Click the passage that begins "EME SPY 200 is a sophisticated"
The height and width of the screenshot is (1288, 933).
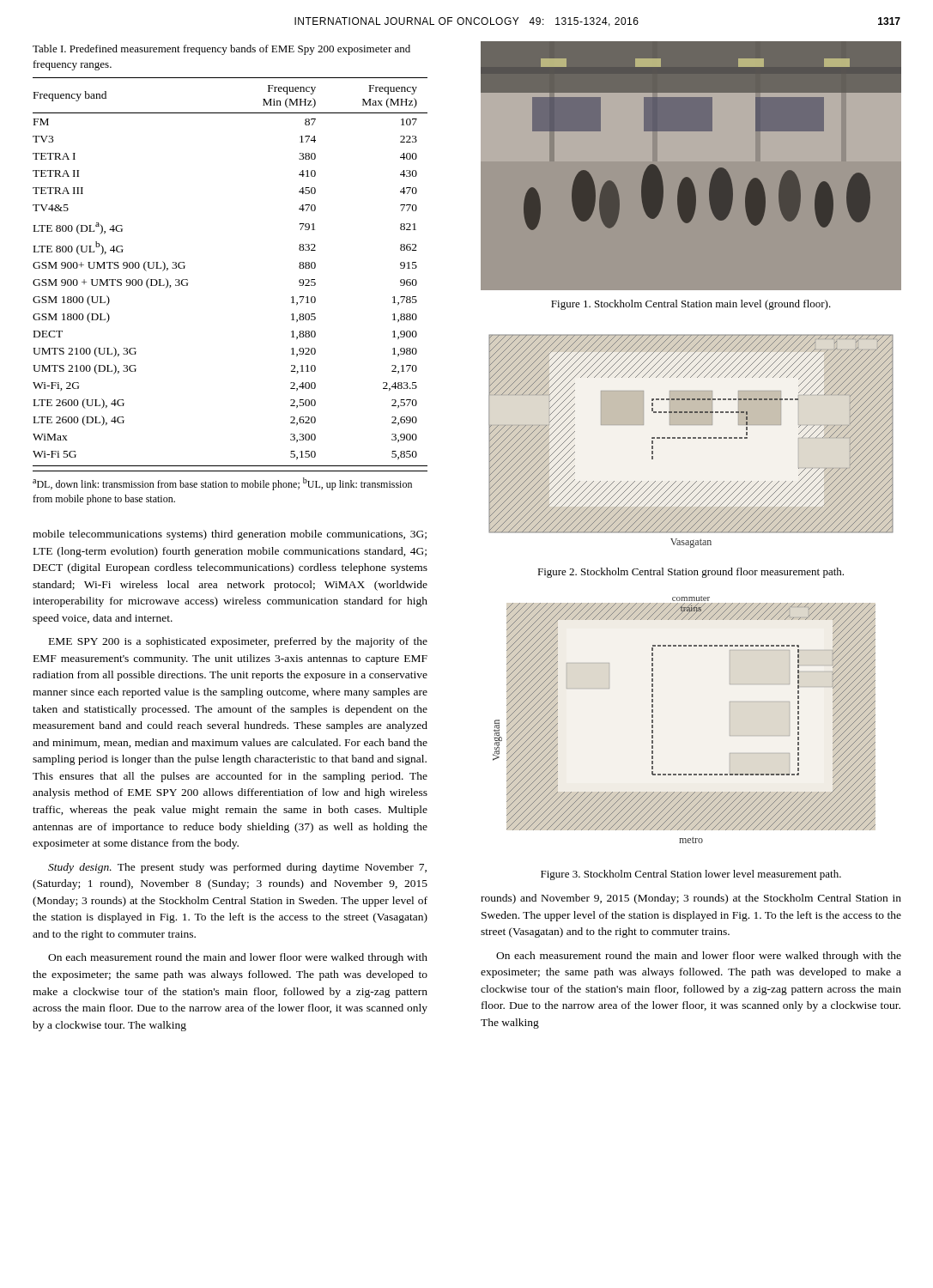point(230,742)
